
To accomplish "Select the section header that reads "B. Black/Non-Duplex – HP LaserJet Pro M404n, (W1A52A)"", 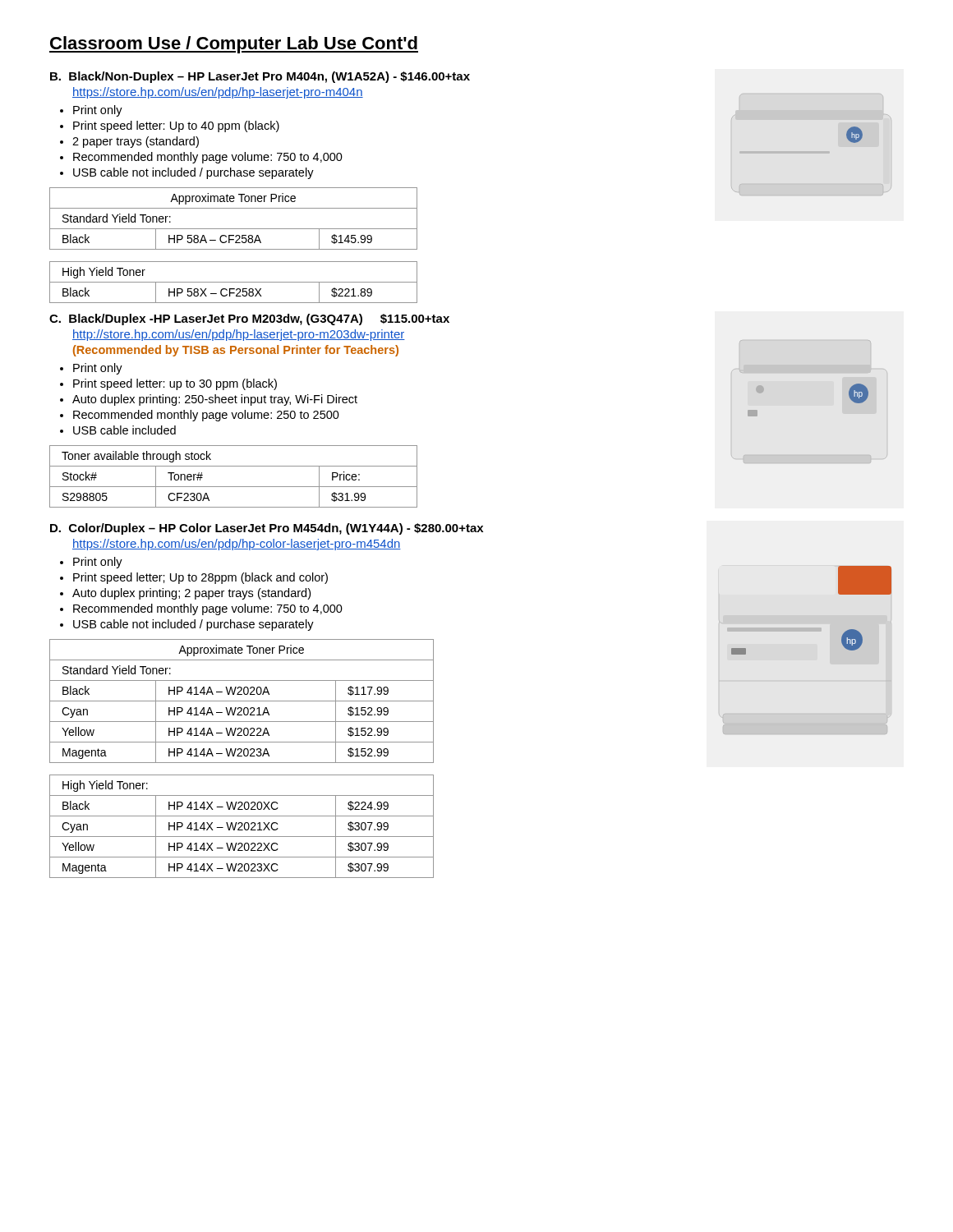I will click(260, 76).
